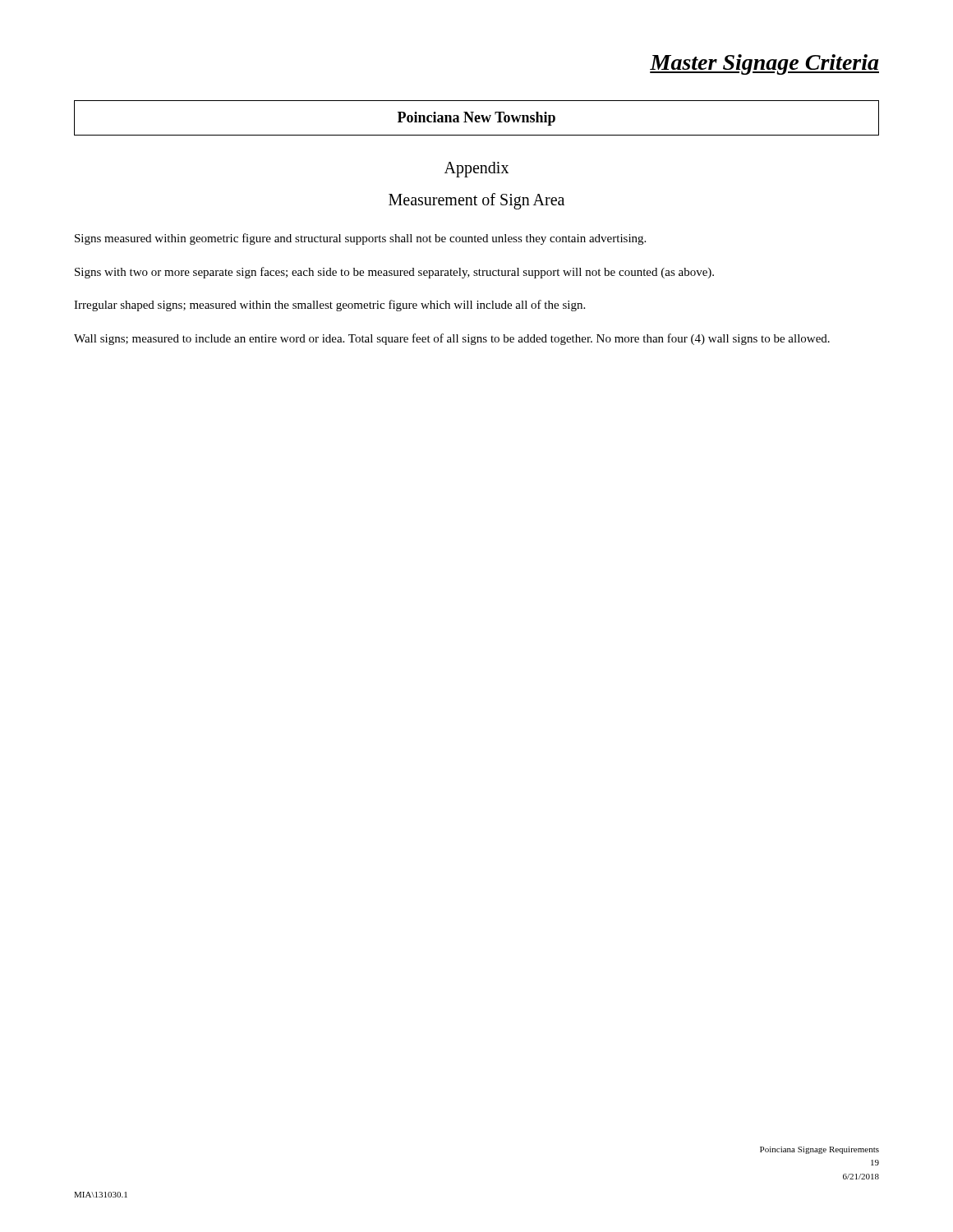Click on the region starting "Wall signs; measured to"

pyautogui.click(x=452, y=338)
